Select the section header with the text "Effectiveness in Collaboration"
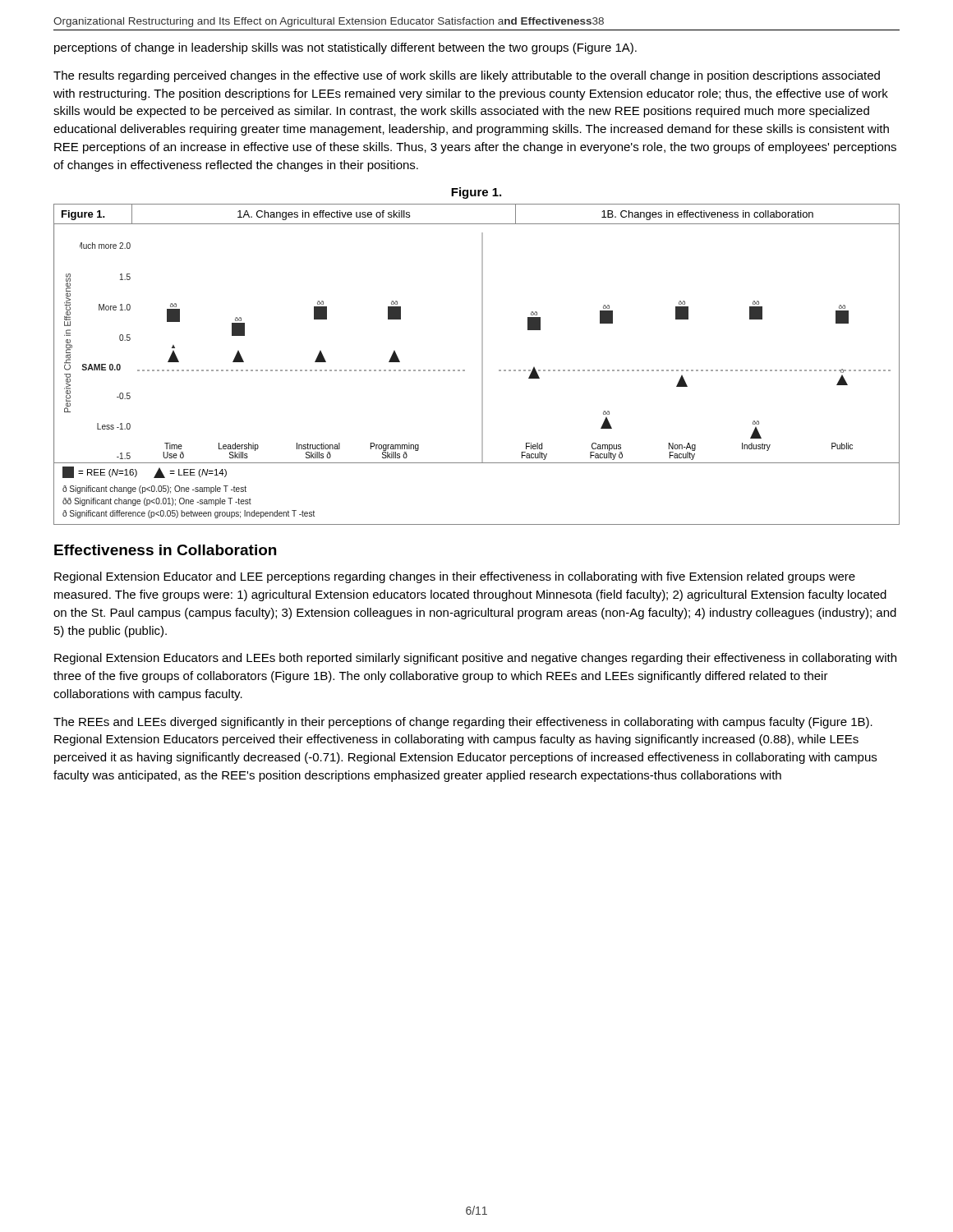Image resolution: width=953 pixels, height=1232 pixels. [x=165, y=550]
